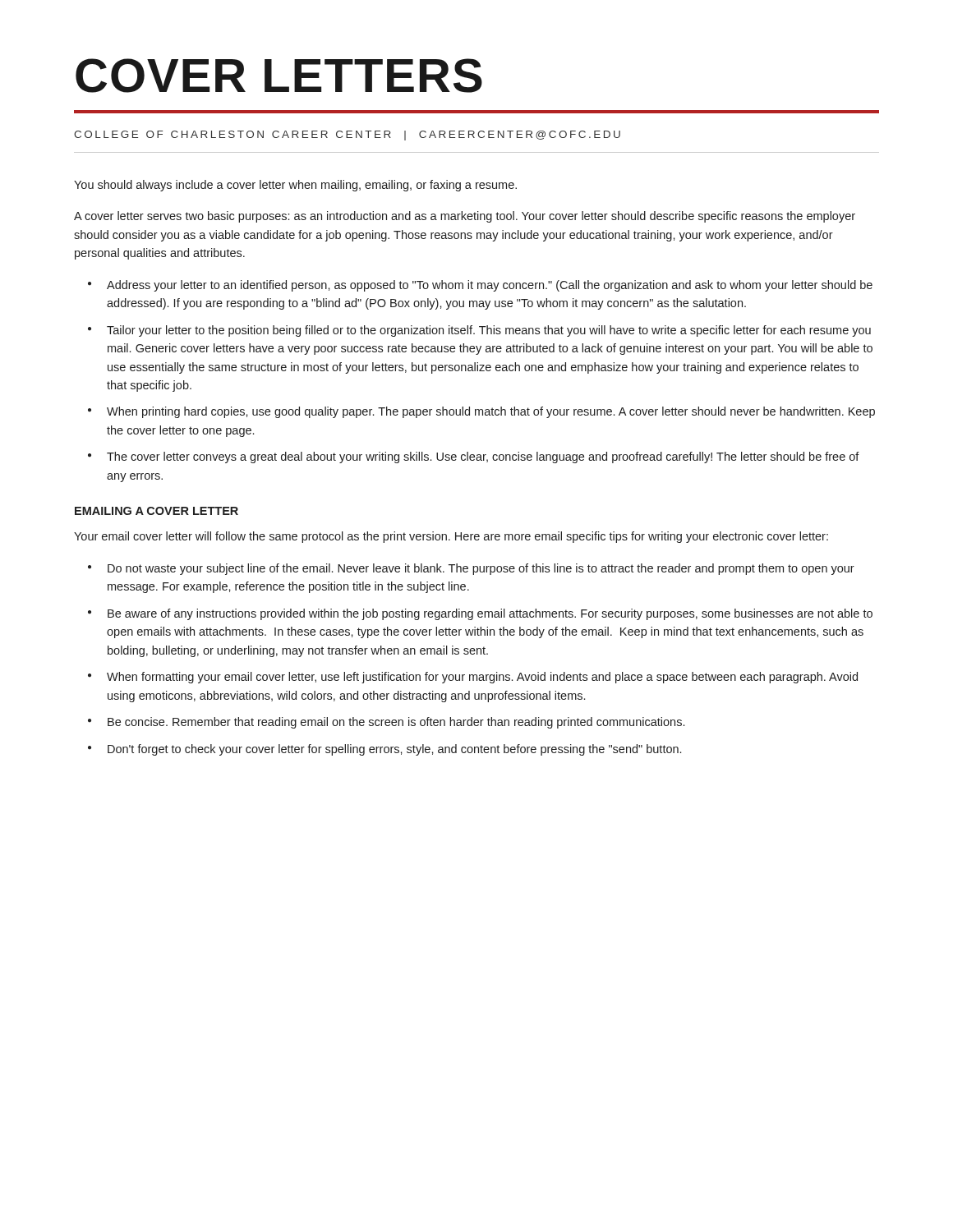Locate the text starting "When formatting your email"
Image resolution: width=953 pixels, height=1232 pixels.
[x=483, y=686]
